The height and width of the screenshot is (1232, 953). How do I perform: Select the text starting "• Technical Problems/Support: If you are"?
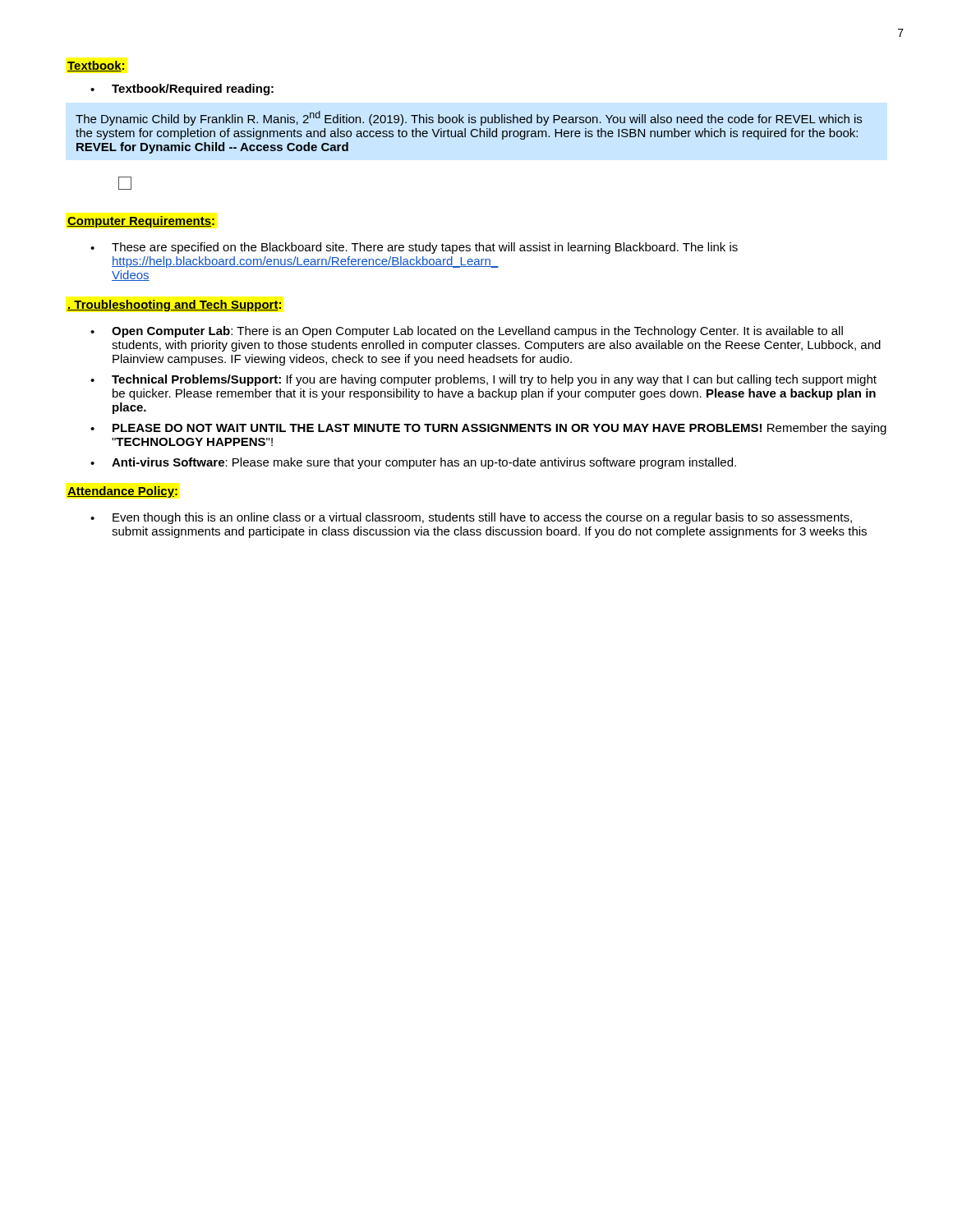coord(489,393)
